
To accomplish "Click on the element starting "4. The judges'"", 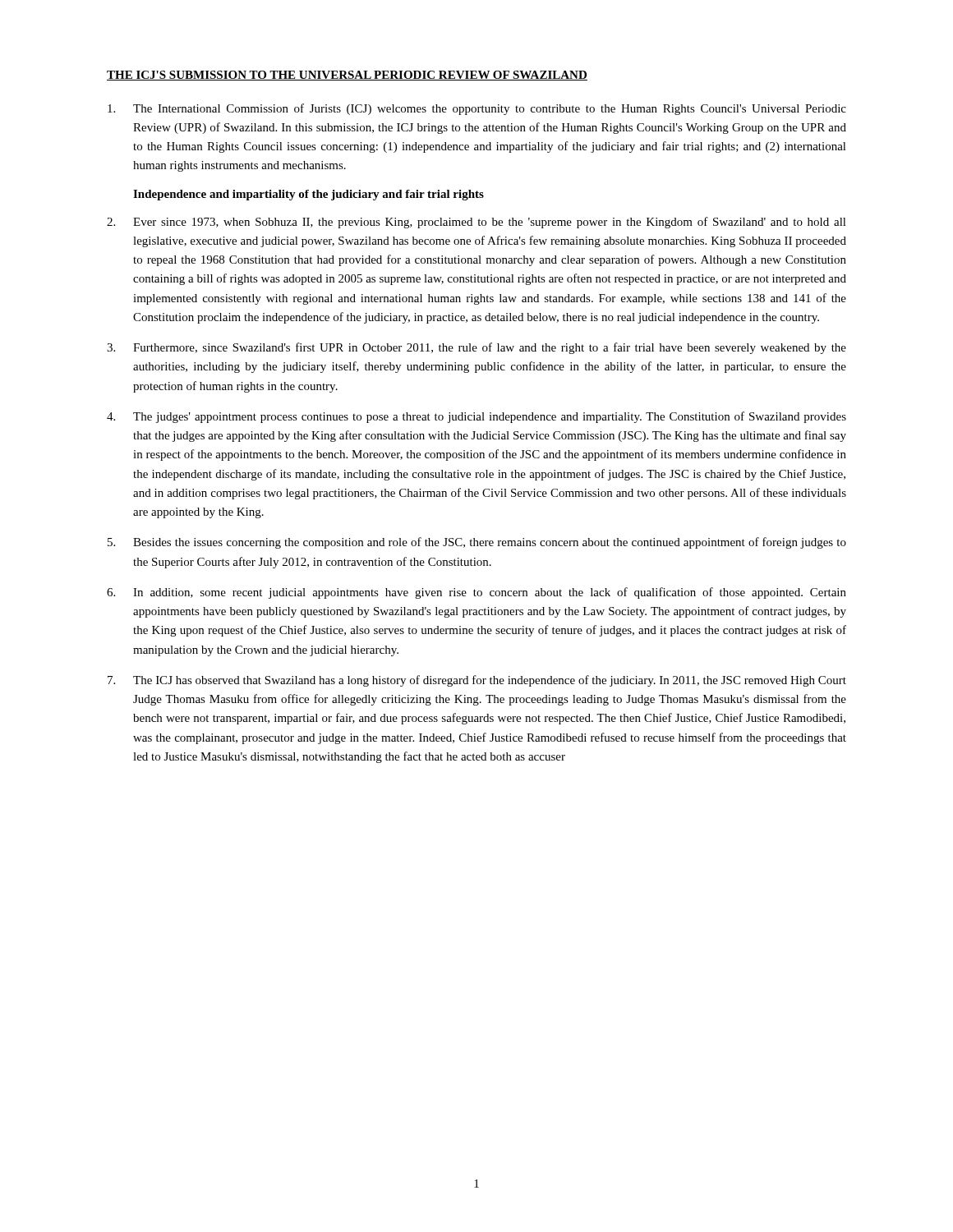I will coord(476,464).
